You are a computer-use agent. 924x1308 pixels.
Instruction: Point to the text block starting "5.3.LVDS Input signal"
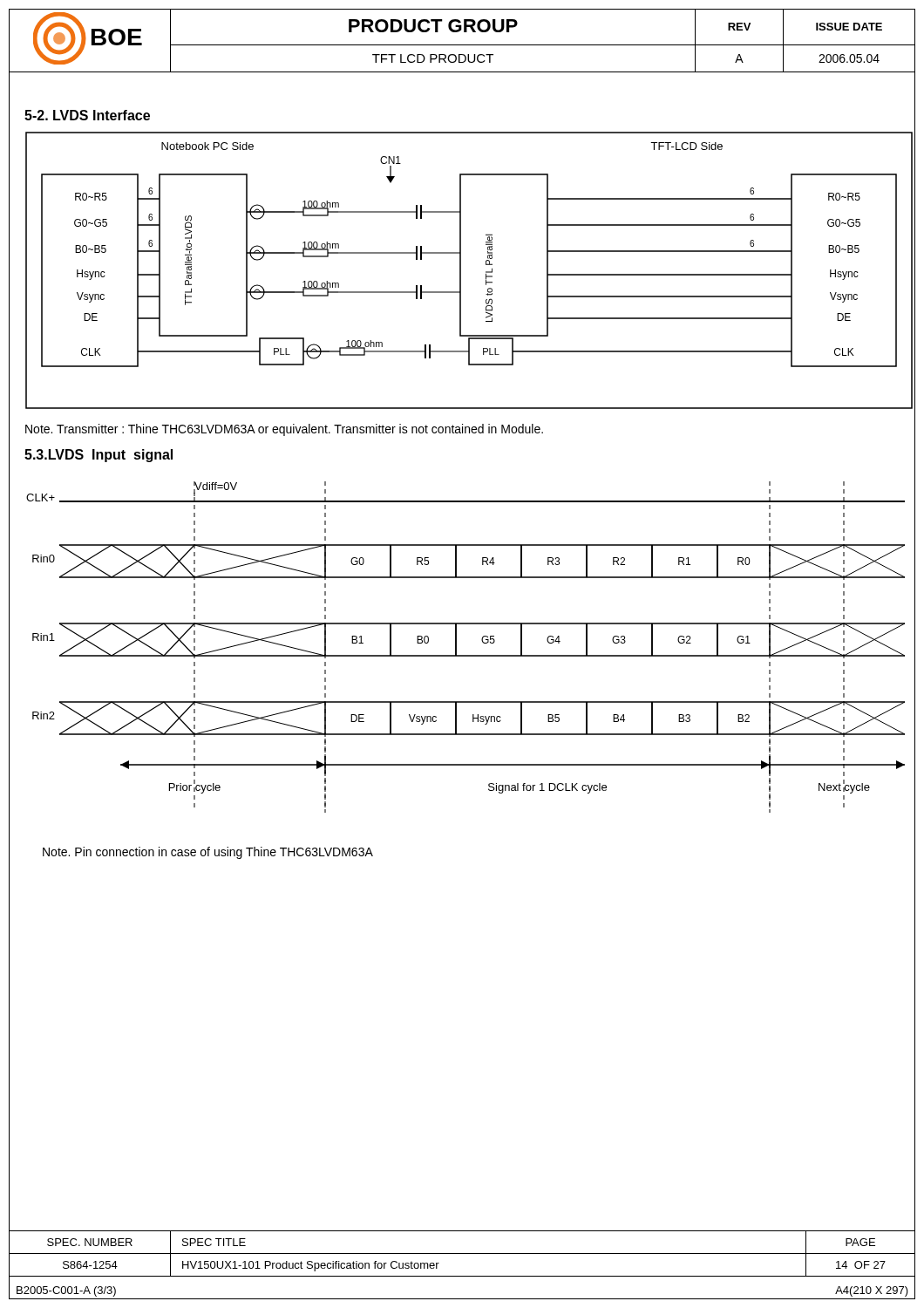pos(99,455)
